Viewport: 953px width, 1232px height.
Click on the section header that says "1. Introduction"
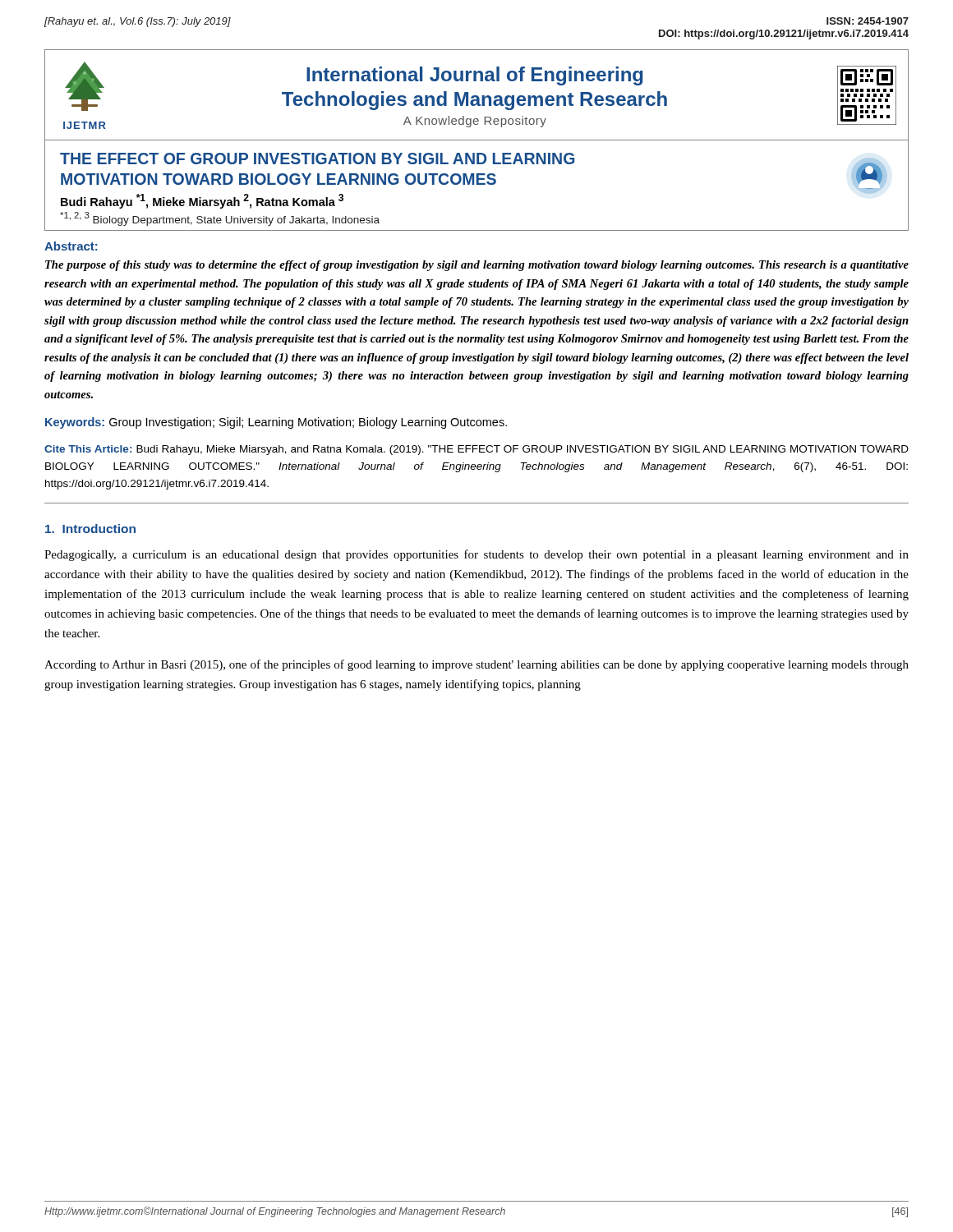[90, 528]
